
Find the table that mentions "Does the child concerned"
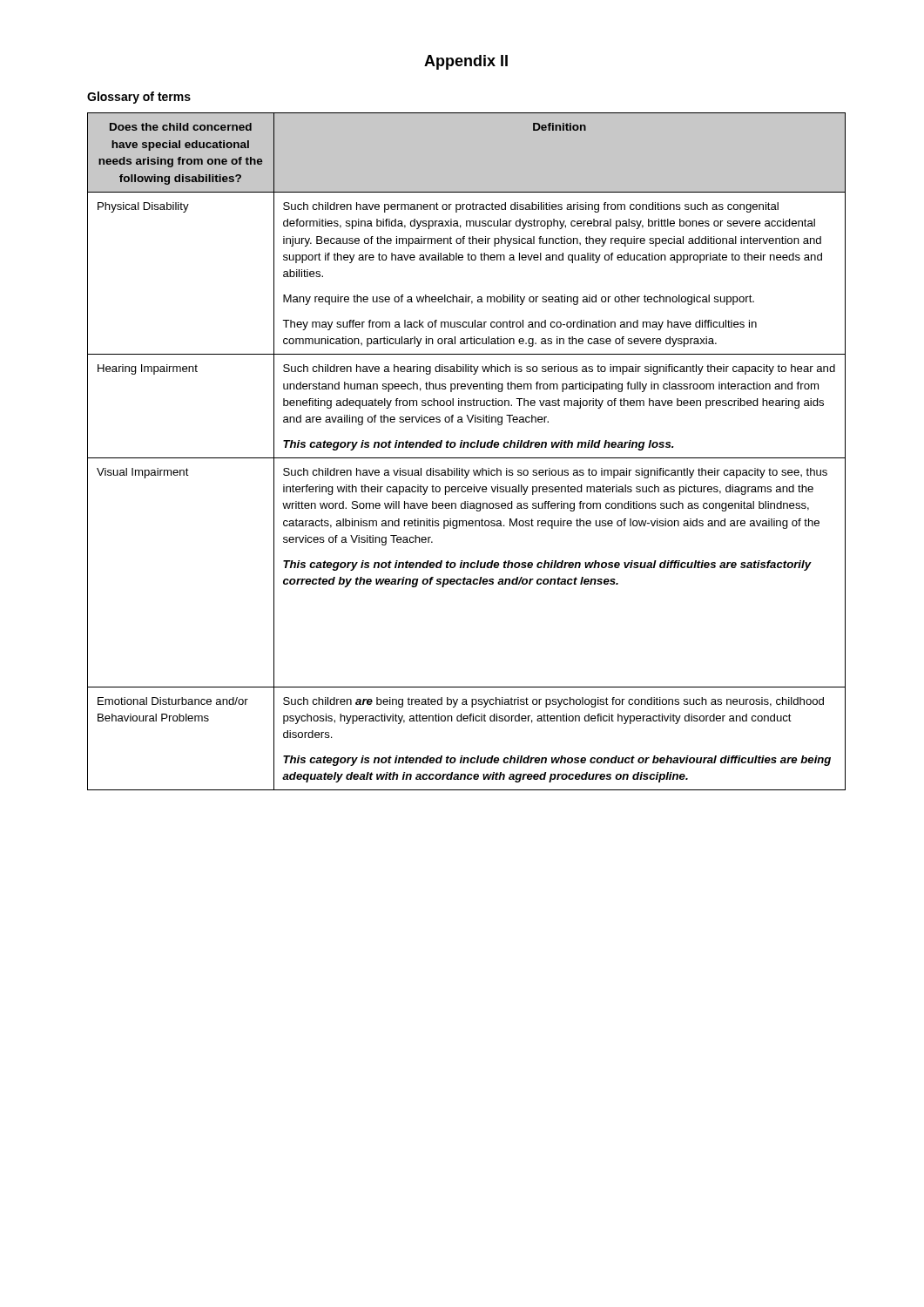click(466, 452)
